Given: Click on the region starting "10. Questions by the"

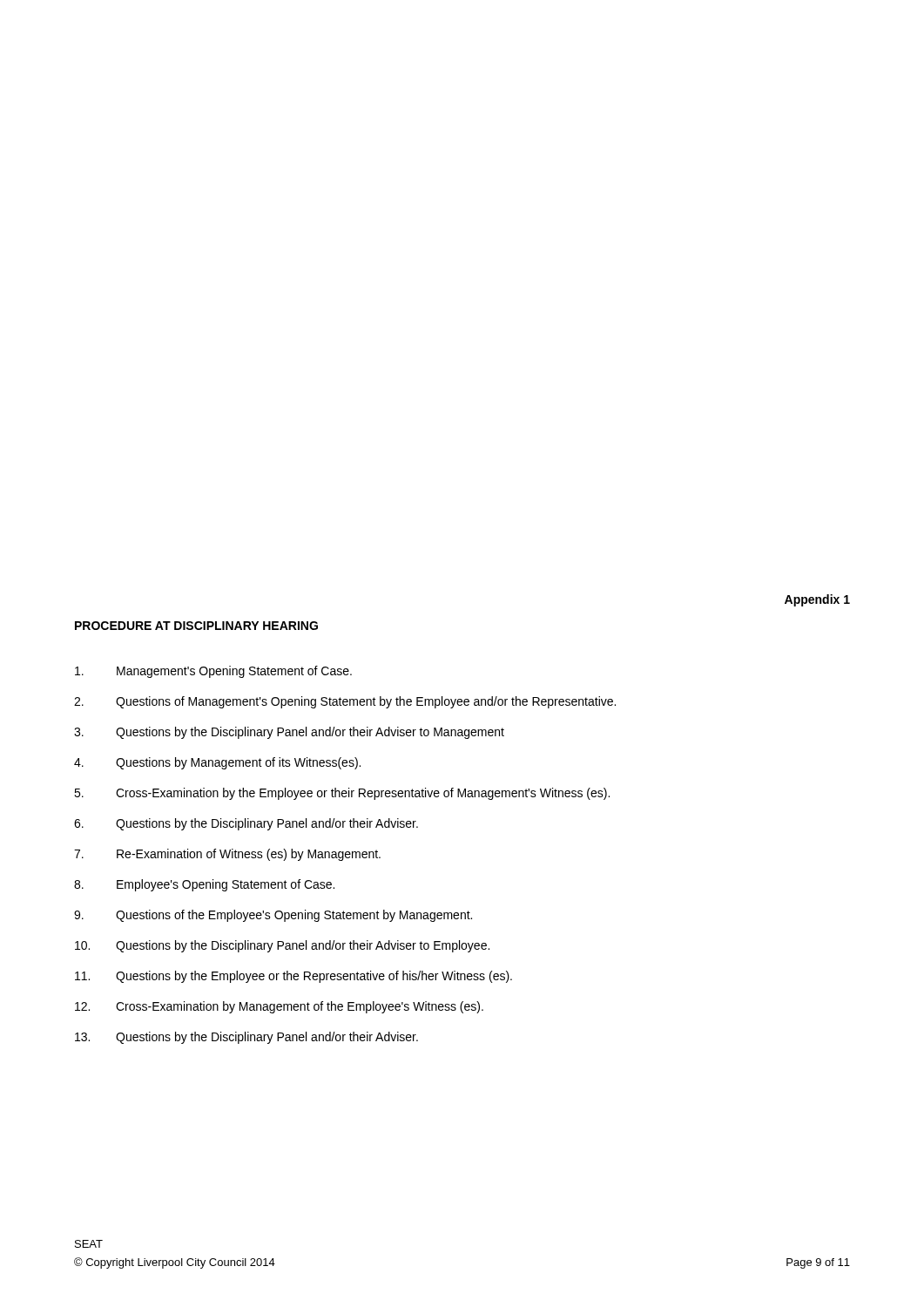Looking at the screenshot, I should pos(462,946).
